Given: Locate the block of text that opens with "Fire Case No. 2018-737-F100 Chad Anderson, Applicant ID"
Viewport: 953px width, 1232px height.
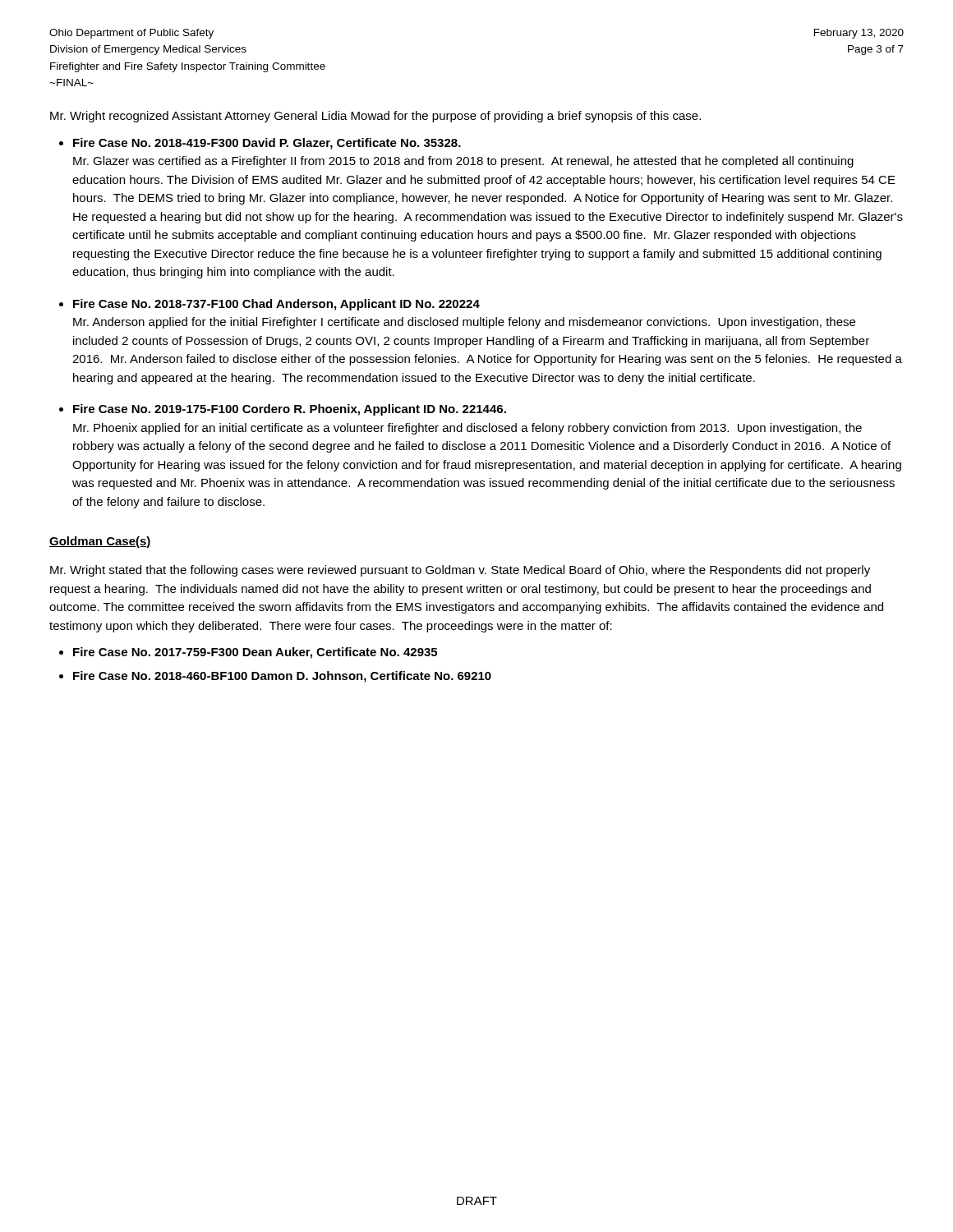Looking at the screenshot, I should click(487, 340).
